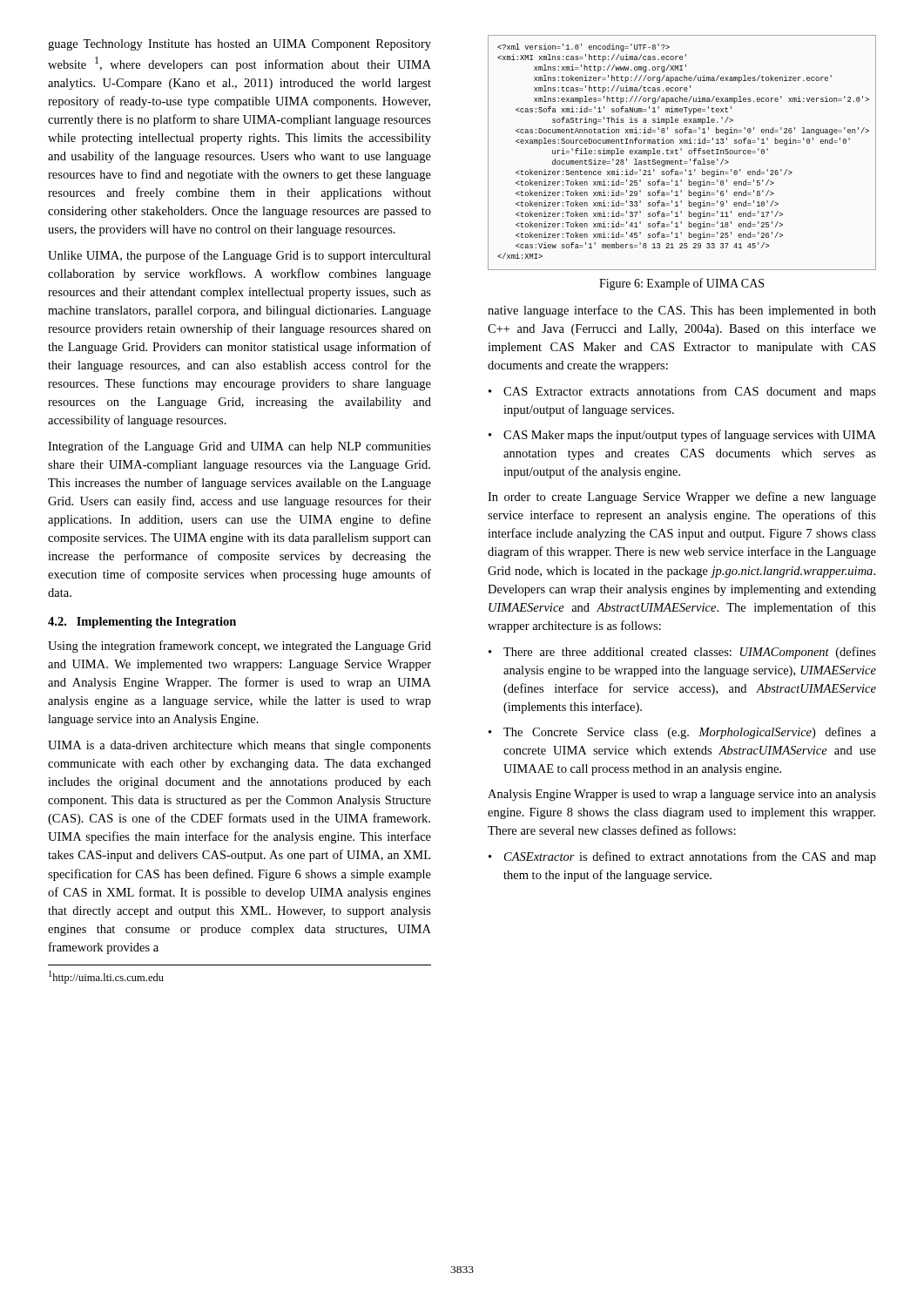Find the section header containing "4.2. Implementing the Integration"
This screenshot has width=924, height=1307.
[x=239, y=622]
